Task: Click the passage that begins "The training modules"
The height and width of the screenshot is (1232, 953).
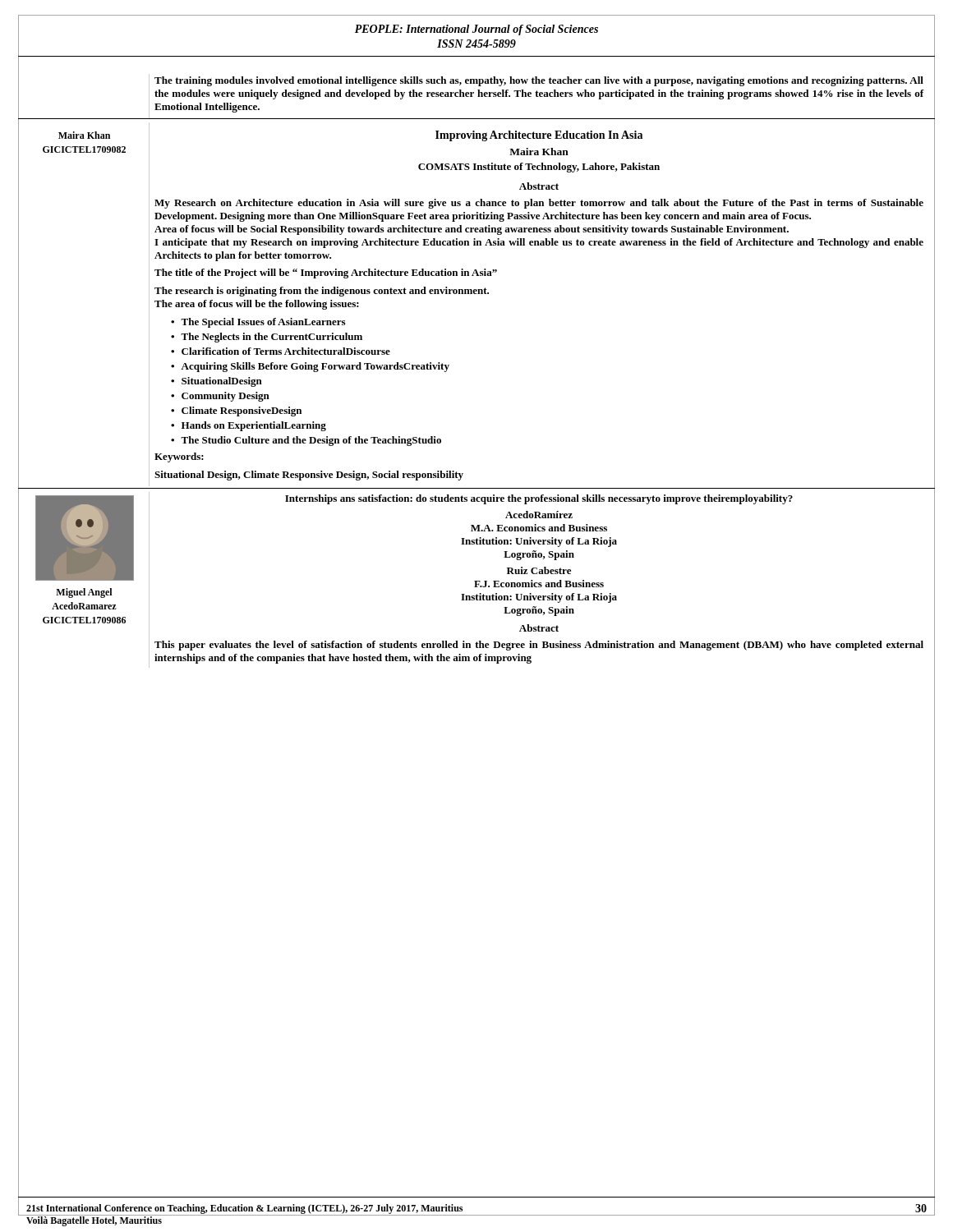Action: 539,94
